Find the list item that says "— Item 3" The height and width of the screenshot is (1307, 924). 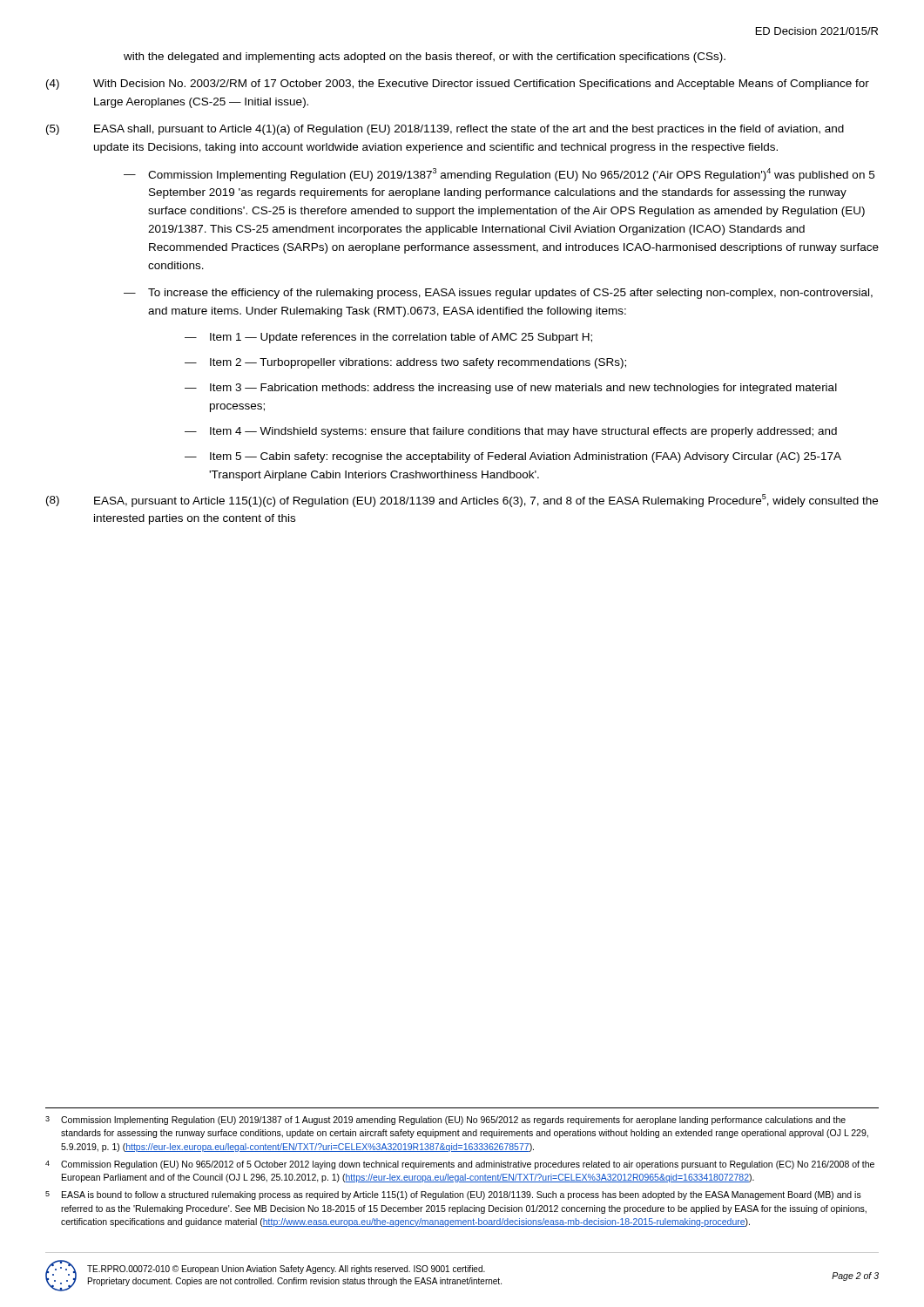532,398
